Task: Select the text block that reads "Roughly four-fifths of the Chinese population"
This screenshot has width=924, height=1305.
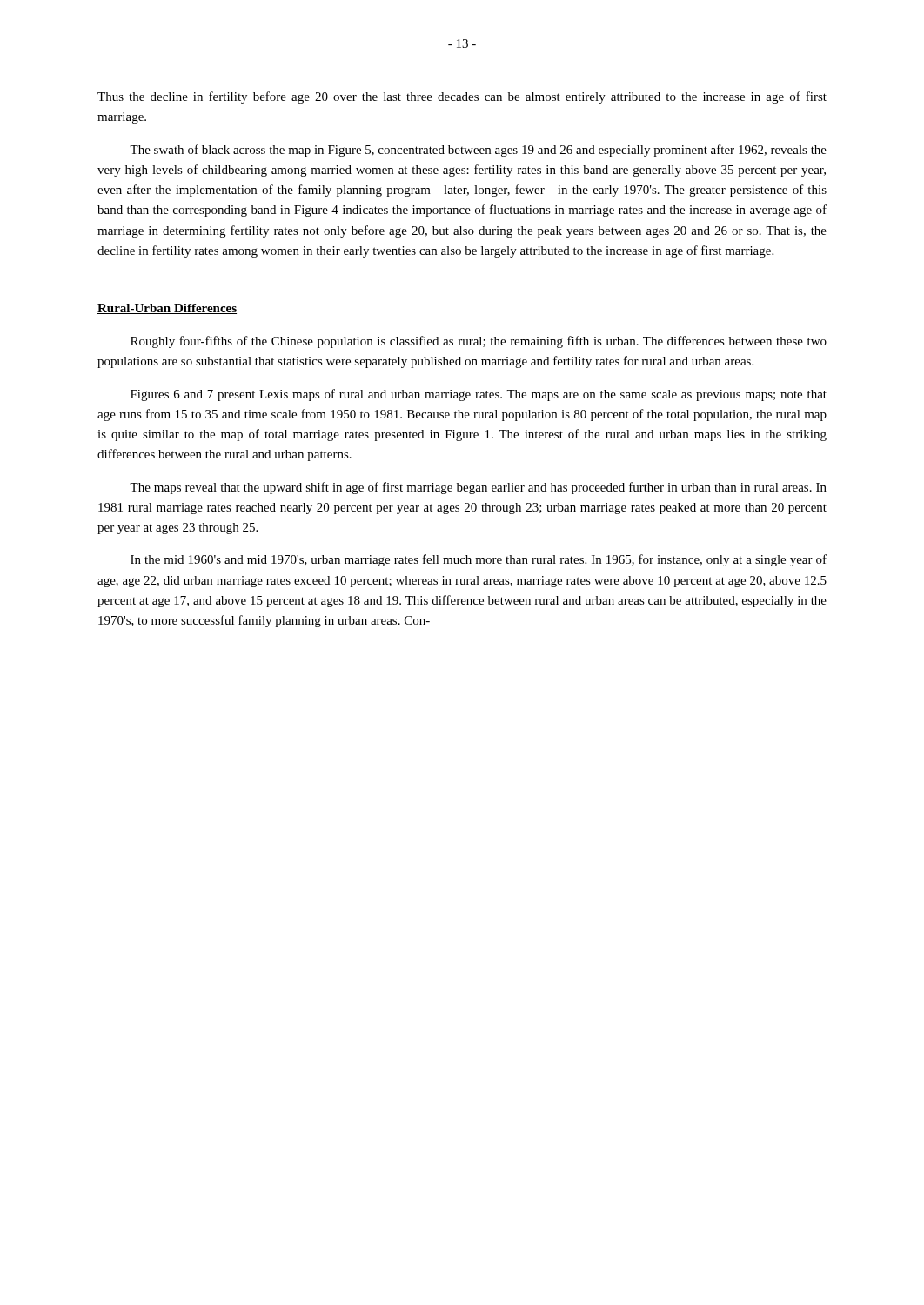Action: click(x=462, y=351)
